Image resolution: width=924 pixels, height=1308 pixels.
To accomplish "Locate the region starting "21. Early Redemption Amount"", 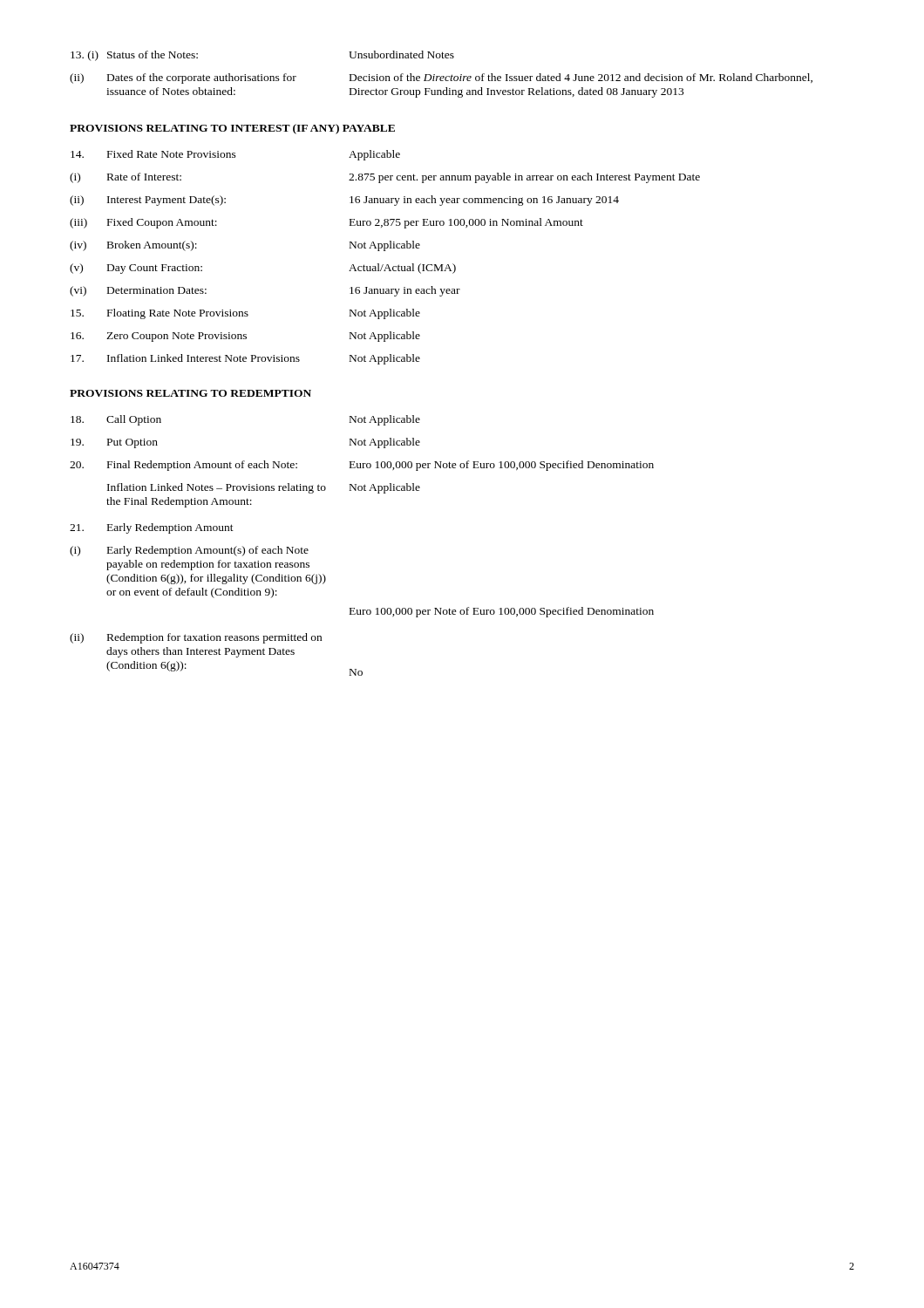I will [x=152, y=528].
